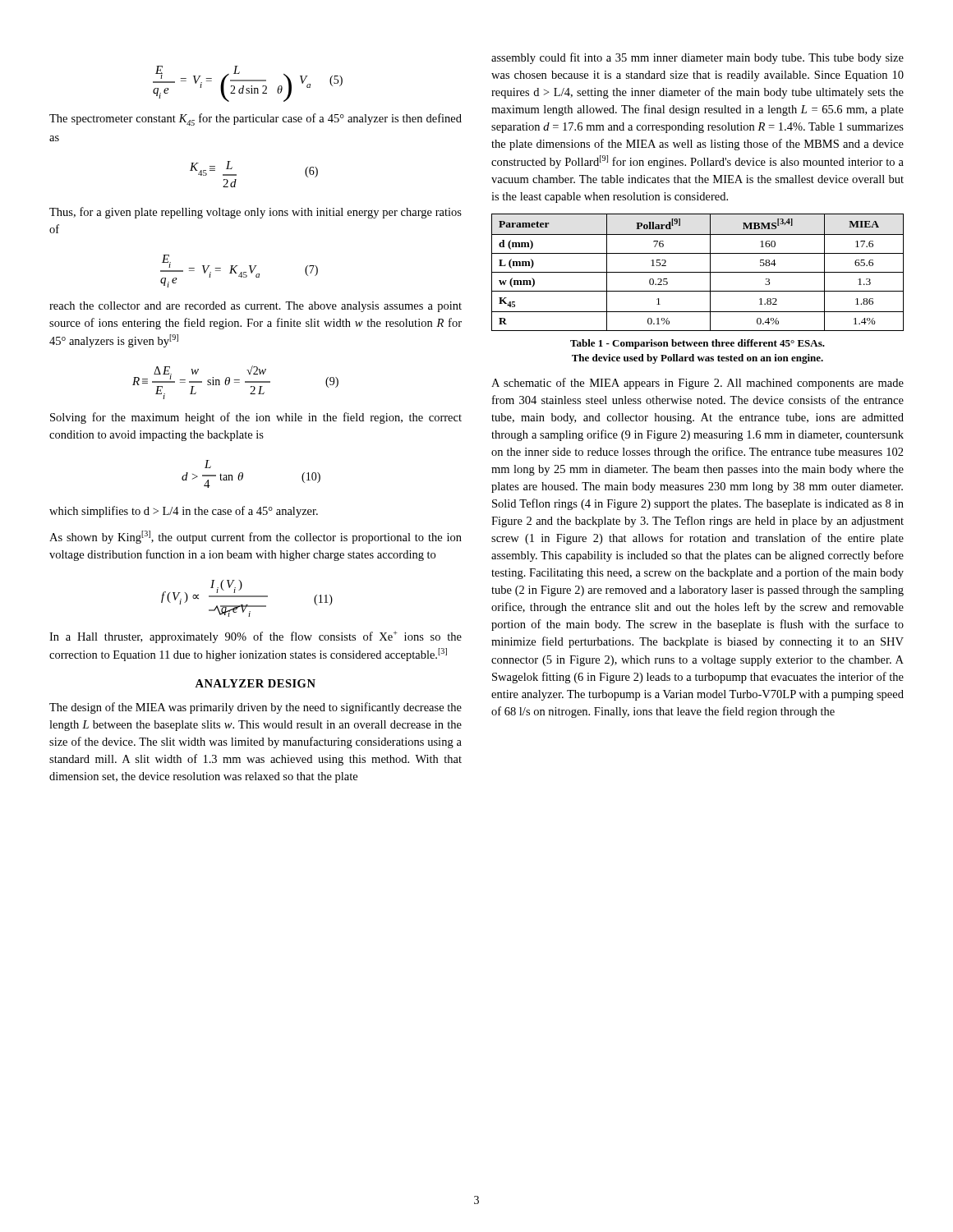The height and width of the screenshot is (1232, 953).
Task: Find the block on this page that starts "assembly could fit into a 35 mm inner"
Action: (x=698, y=127)
